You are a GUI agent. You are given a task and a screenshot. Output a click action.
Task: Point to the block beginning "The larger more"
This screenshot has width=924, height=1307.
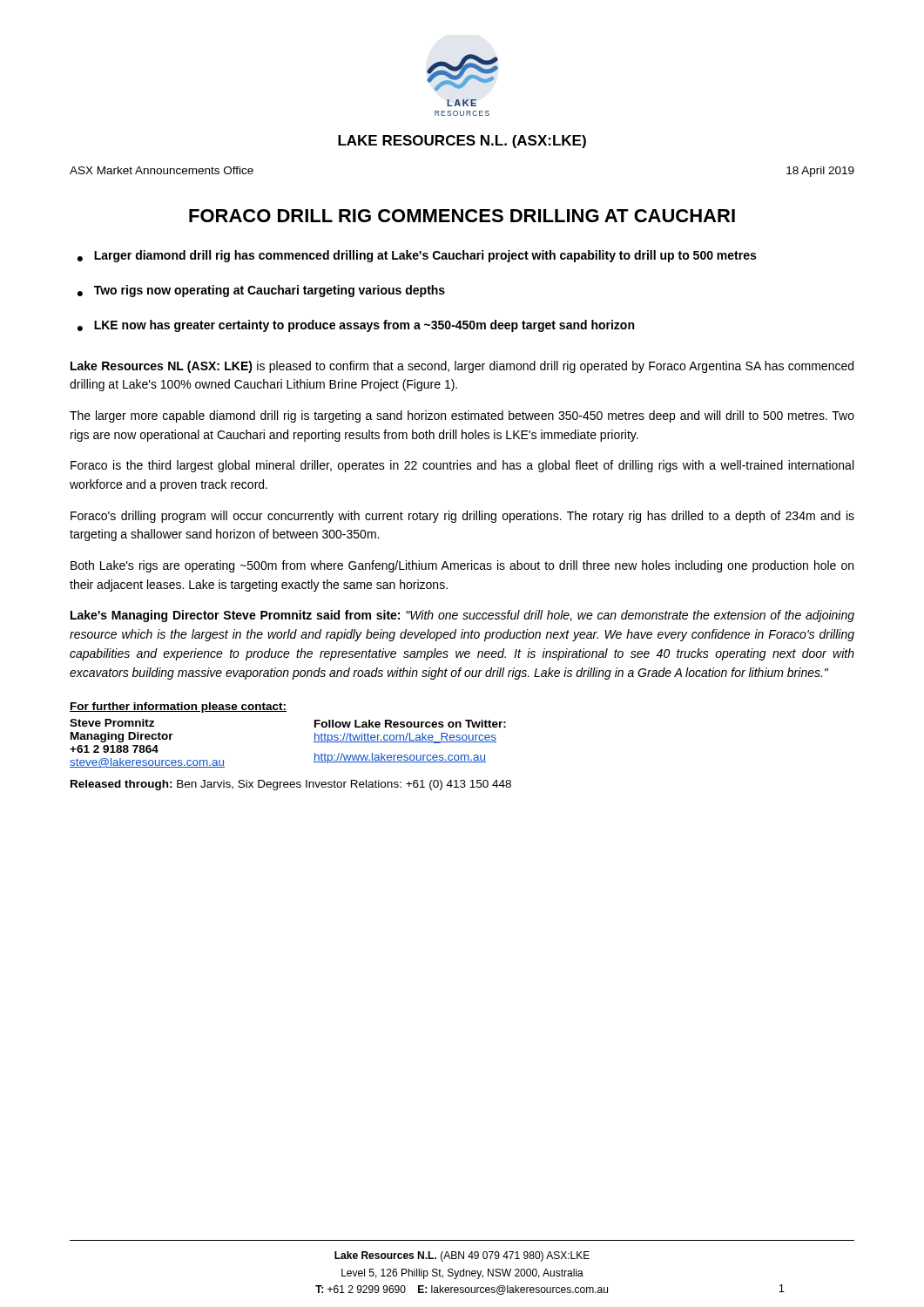[462, 425]
